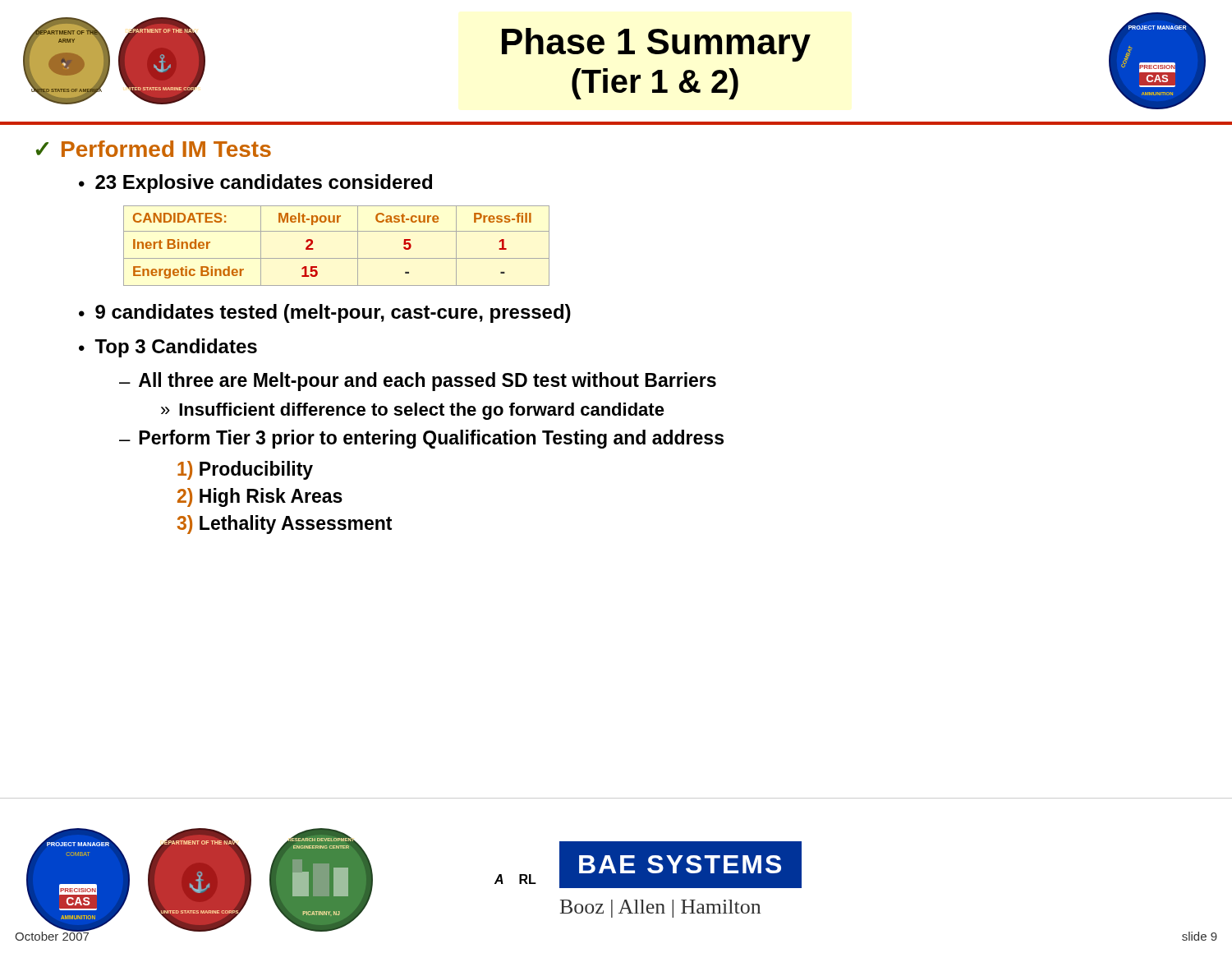Where does it say "1) Producibility"?

(x=245, y=469)
